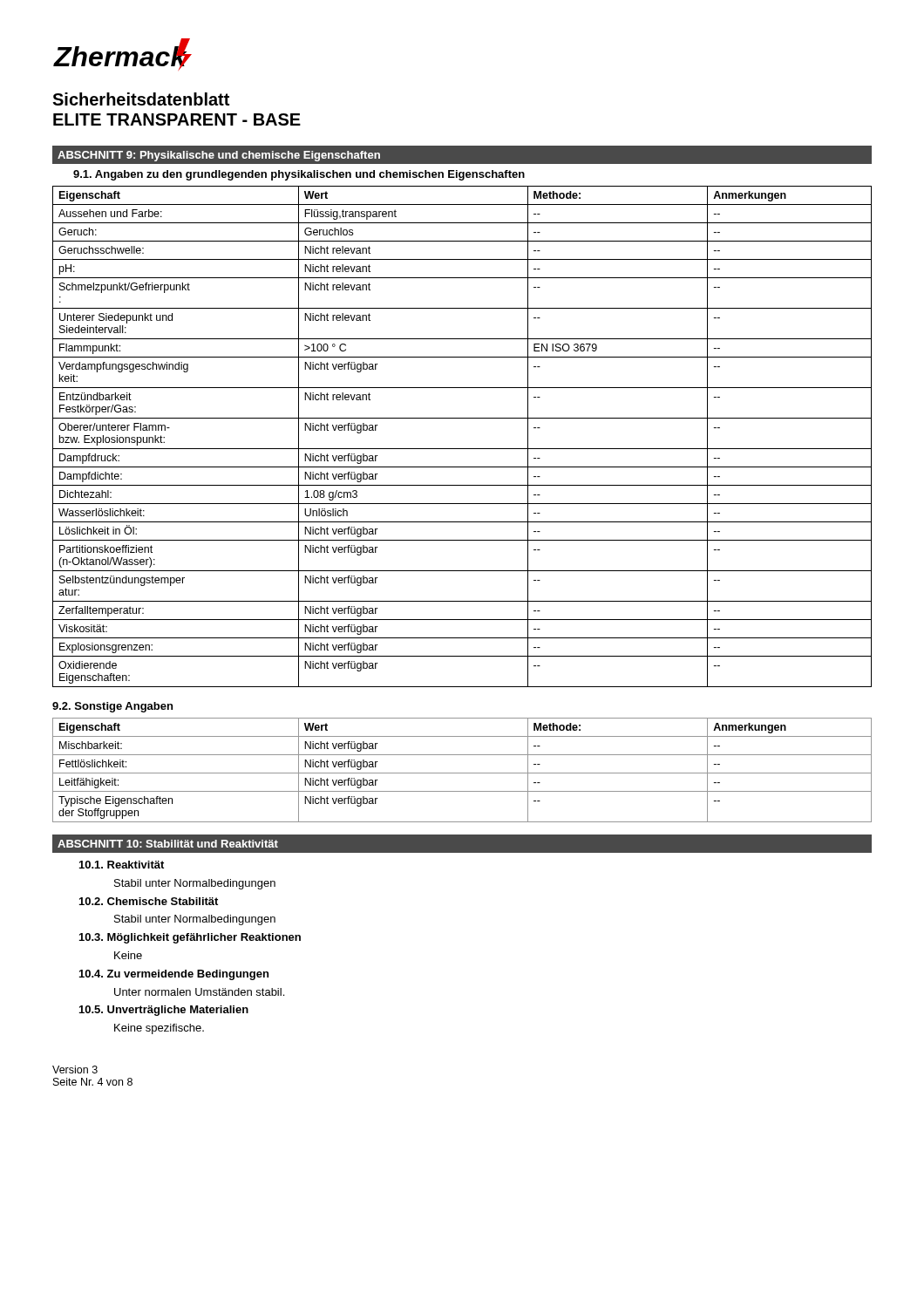Click on the logo
924x1308 pixels.
point(462,55)
